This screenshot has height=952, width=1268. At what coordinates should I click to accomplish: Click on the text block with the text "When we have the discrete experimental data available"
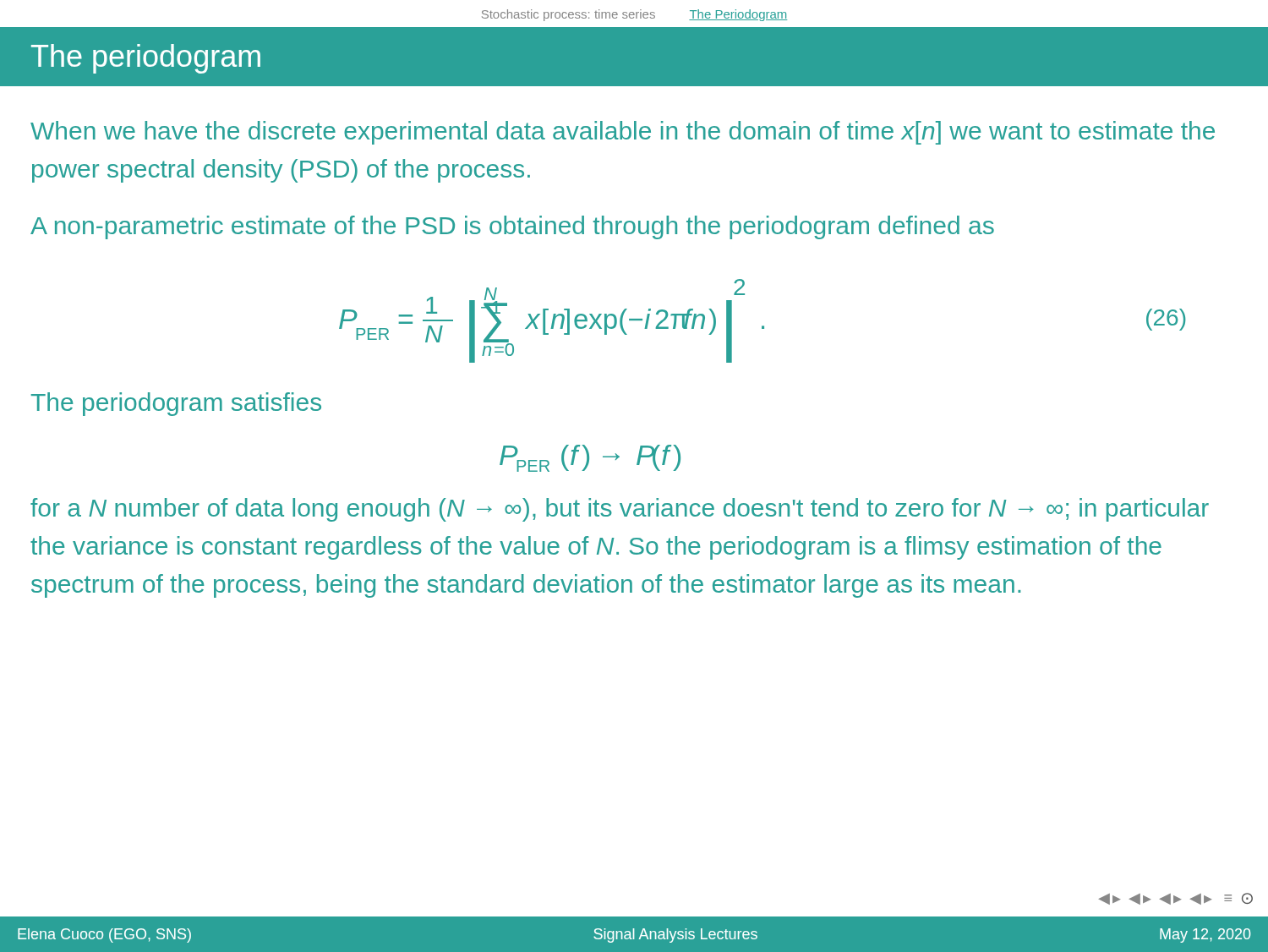[x=623, y=150]
